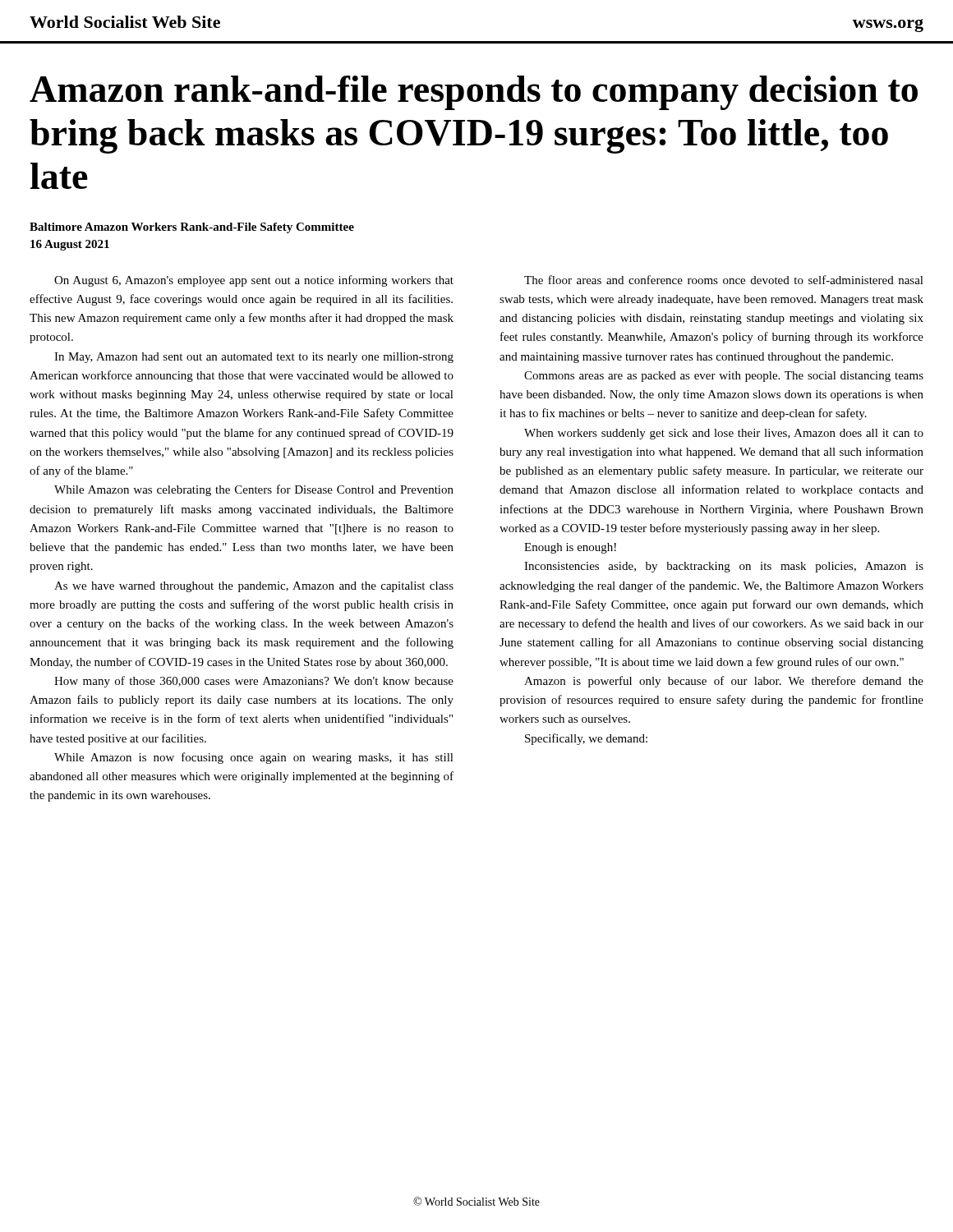Point to the block starting "Specifically, we demand:"
953x1232 pixels.
pyautogui.click(x=586, y=739)
